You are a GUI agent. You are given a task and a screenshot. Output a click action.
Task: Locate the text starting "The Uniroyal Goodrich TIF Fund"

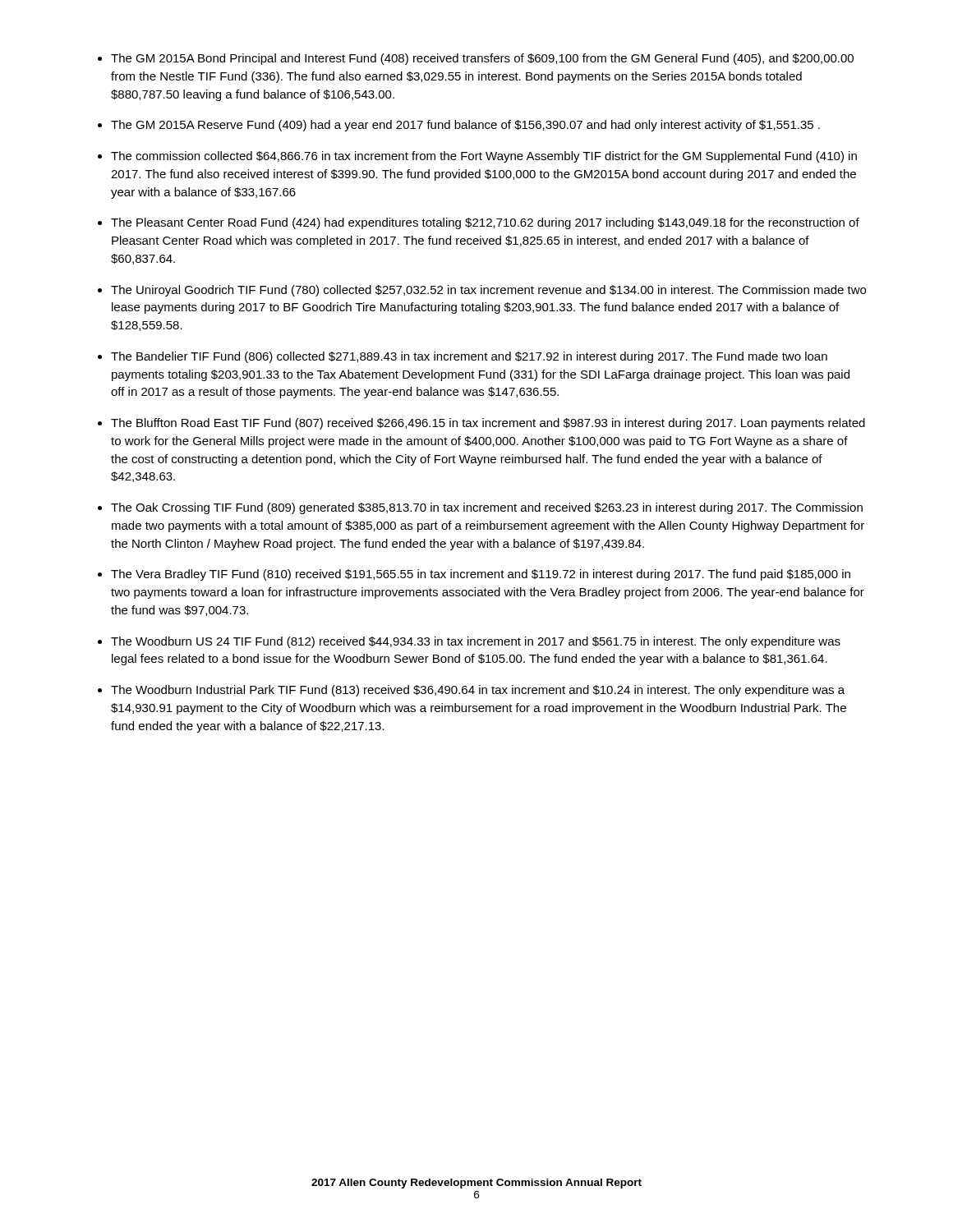[489, 307]
